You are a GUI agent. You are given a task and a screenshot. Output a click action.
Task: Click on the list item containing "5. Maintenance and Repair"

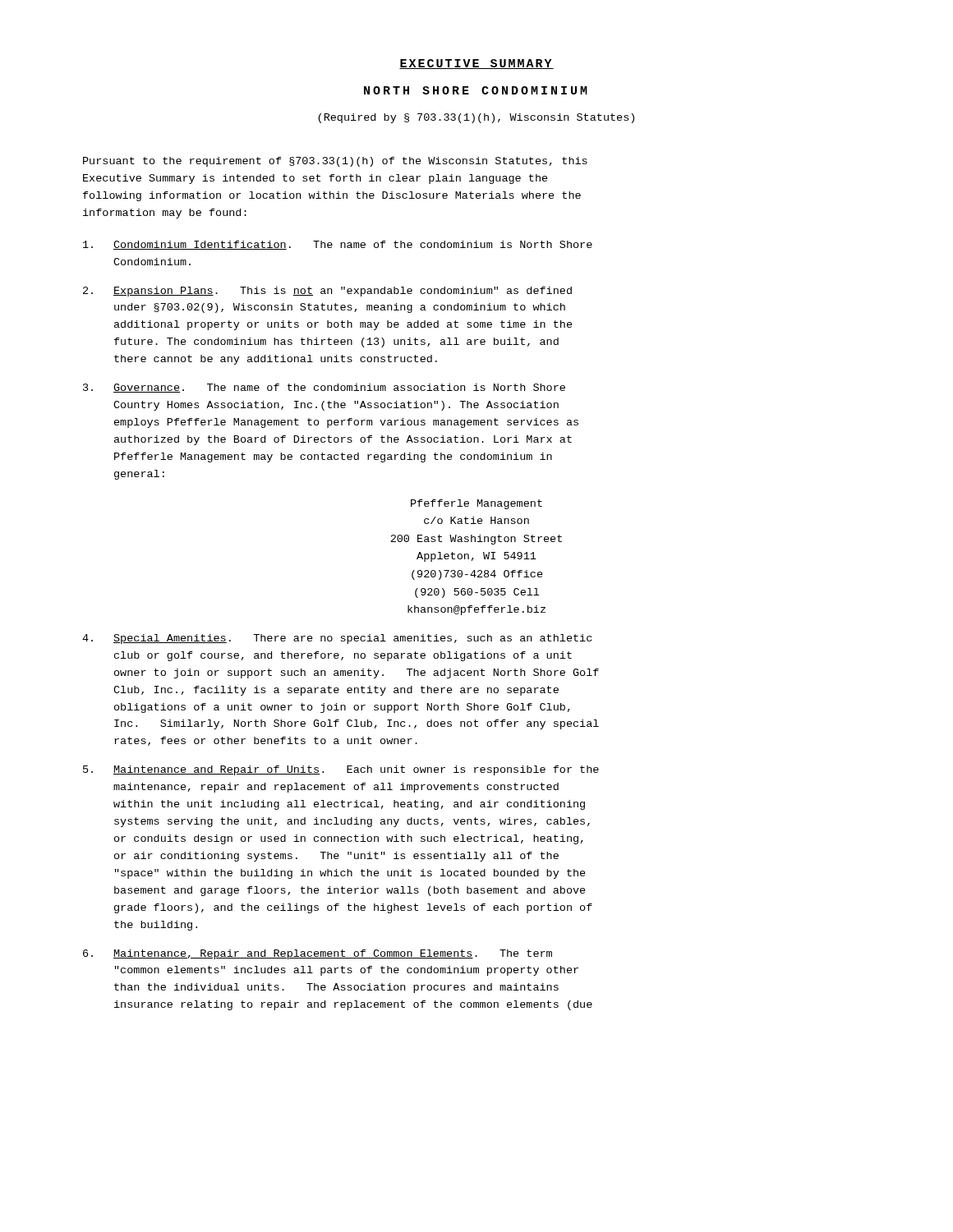pyautogui.click(x=476, y=848)
